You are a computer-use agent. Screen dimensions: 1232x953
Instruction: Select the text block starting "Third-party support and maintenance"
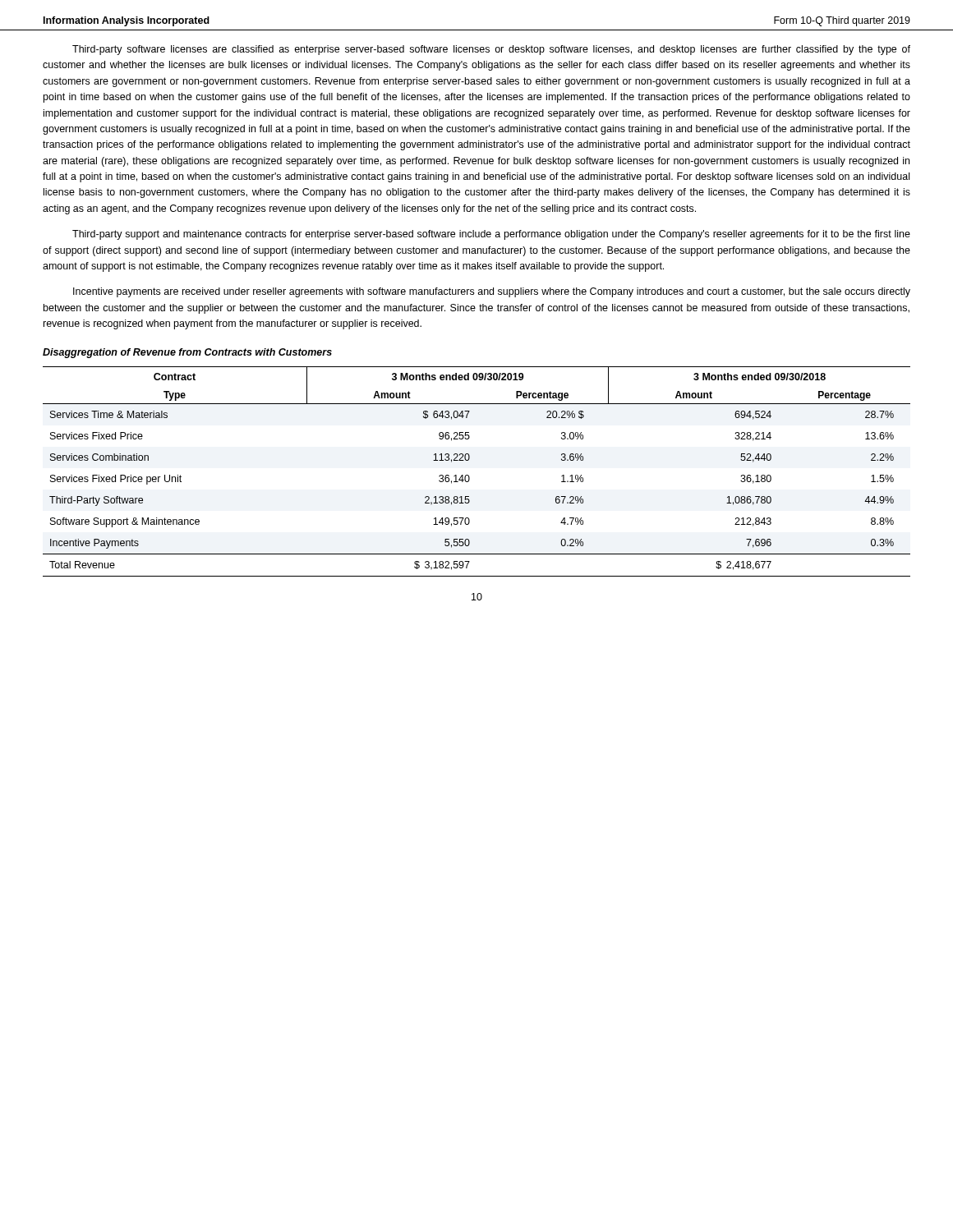point(476,250)
